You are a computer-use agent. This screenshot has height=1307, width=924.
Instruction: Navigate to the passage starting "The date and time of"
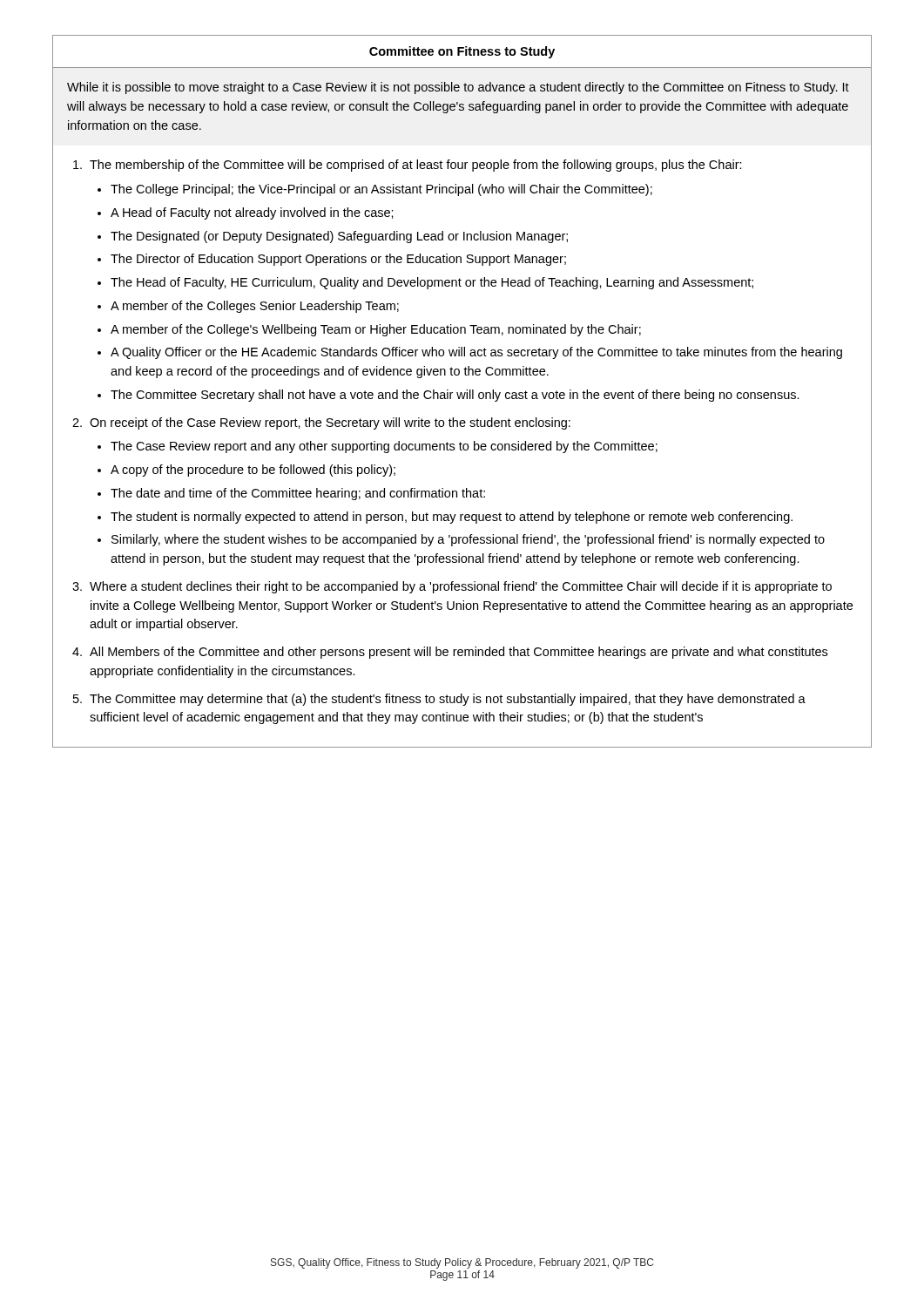298,493
